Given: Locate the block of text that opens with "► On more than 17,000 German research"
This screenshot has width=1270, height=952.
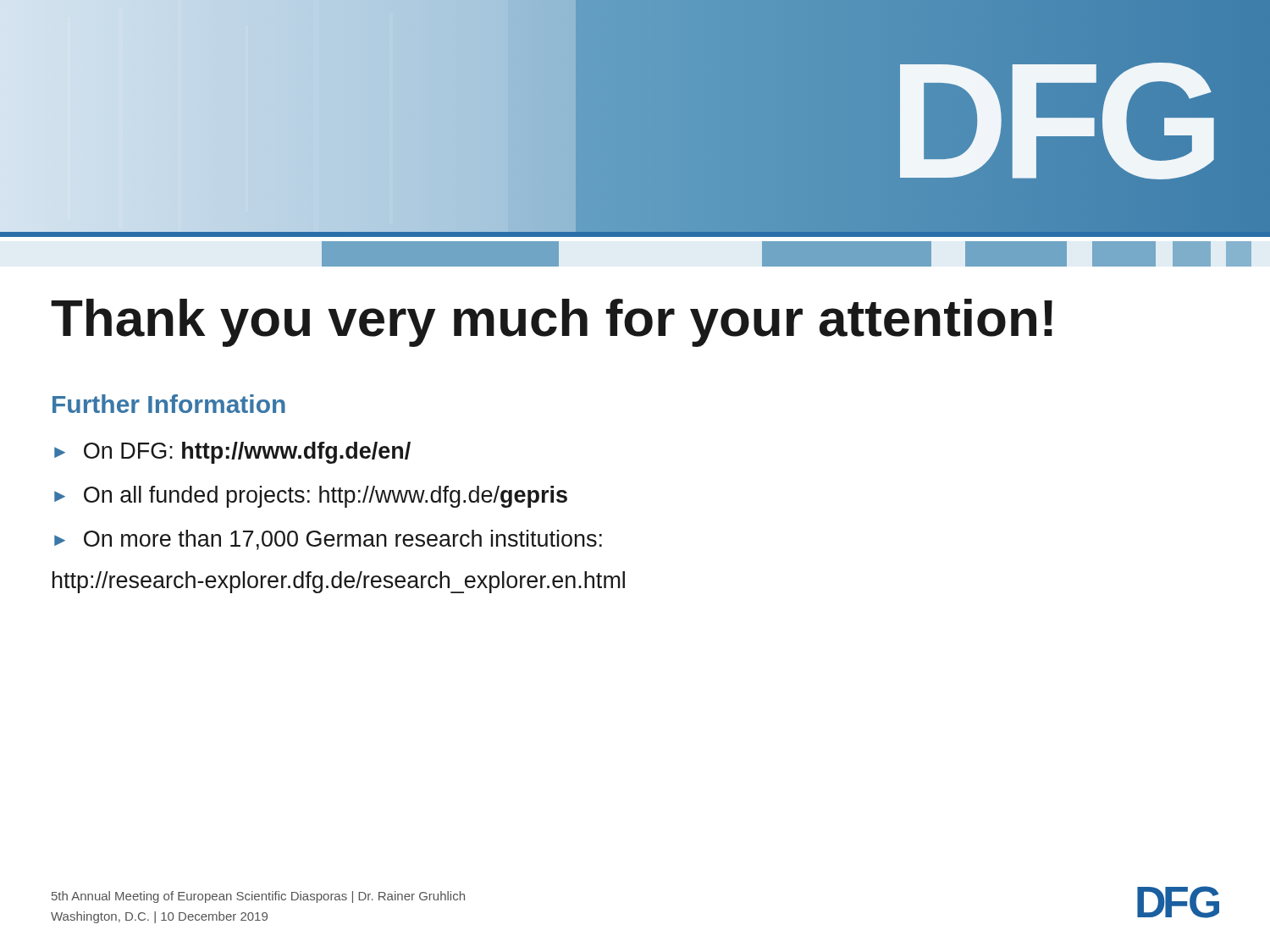Looking at the screenshot, I should [x=327, y=540].
